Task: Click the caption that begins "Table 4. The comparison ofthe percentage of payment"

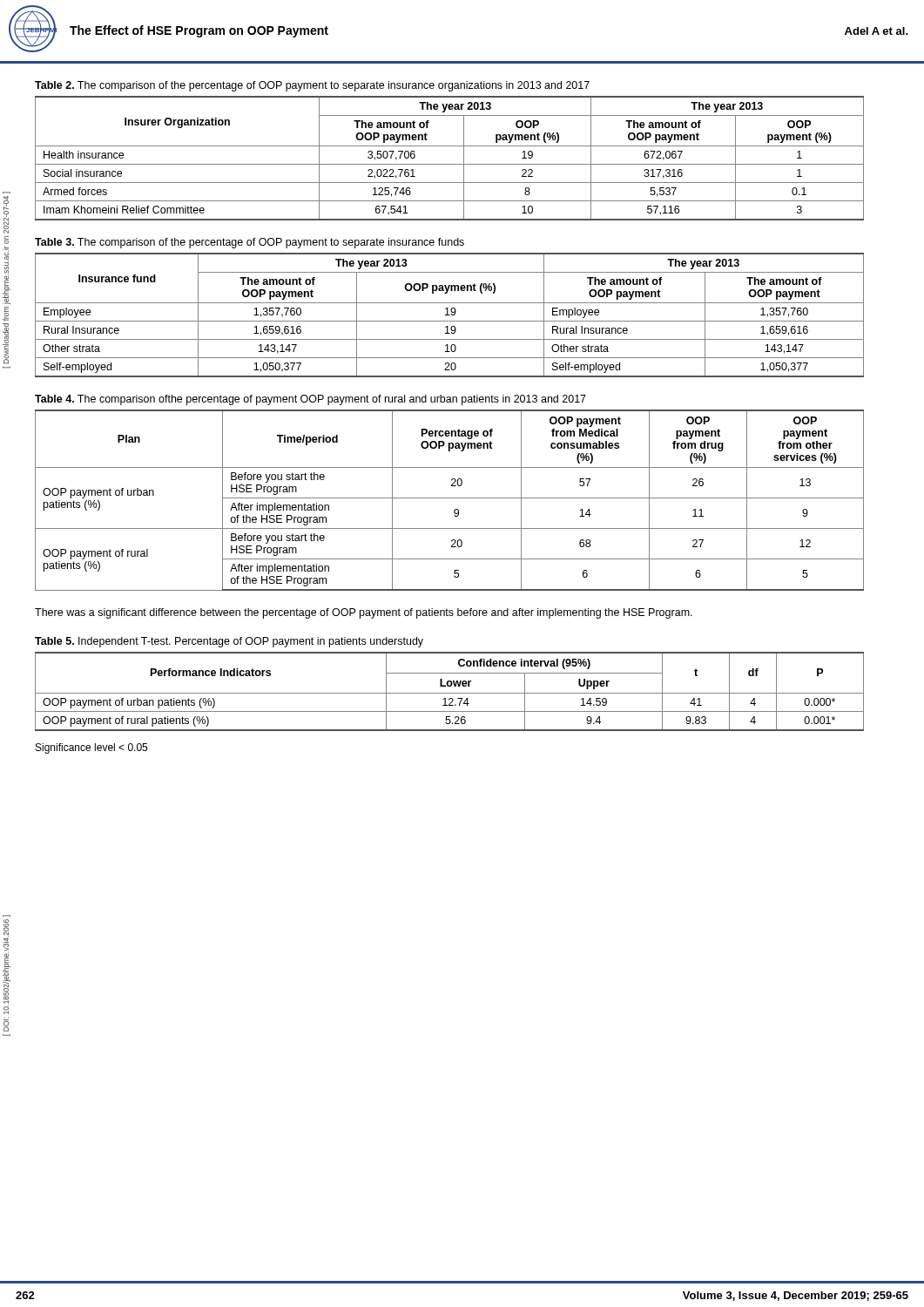Action: coord(311,399)
